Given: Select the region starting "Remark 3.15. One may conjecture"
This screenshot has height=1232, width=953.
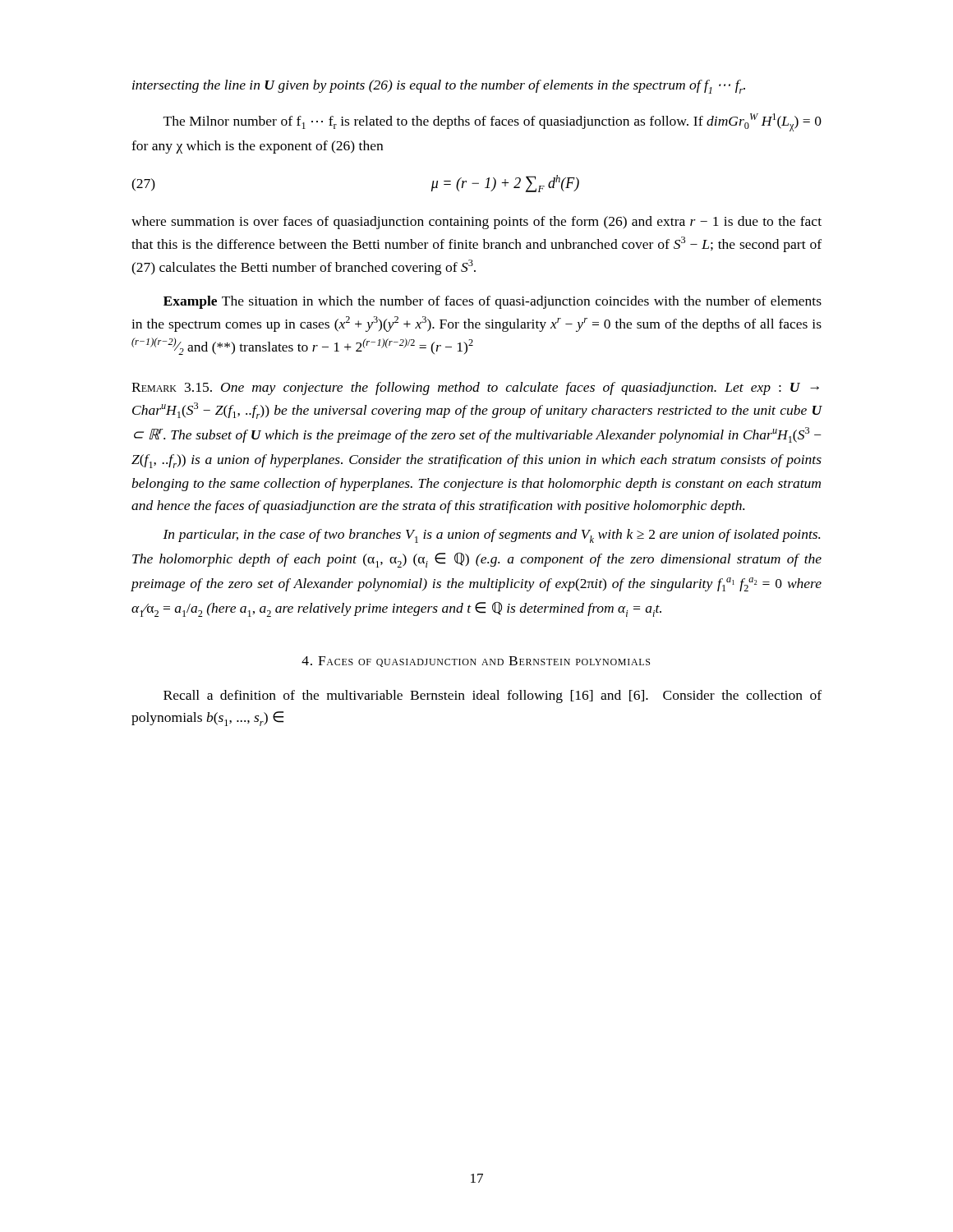Looking at the screenshot, I should click(x=476, y=446).
